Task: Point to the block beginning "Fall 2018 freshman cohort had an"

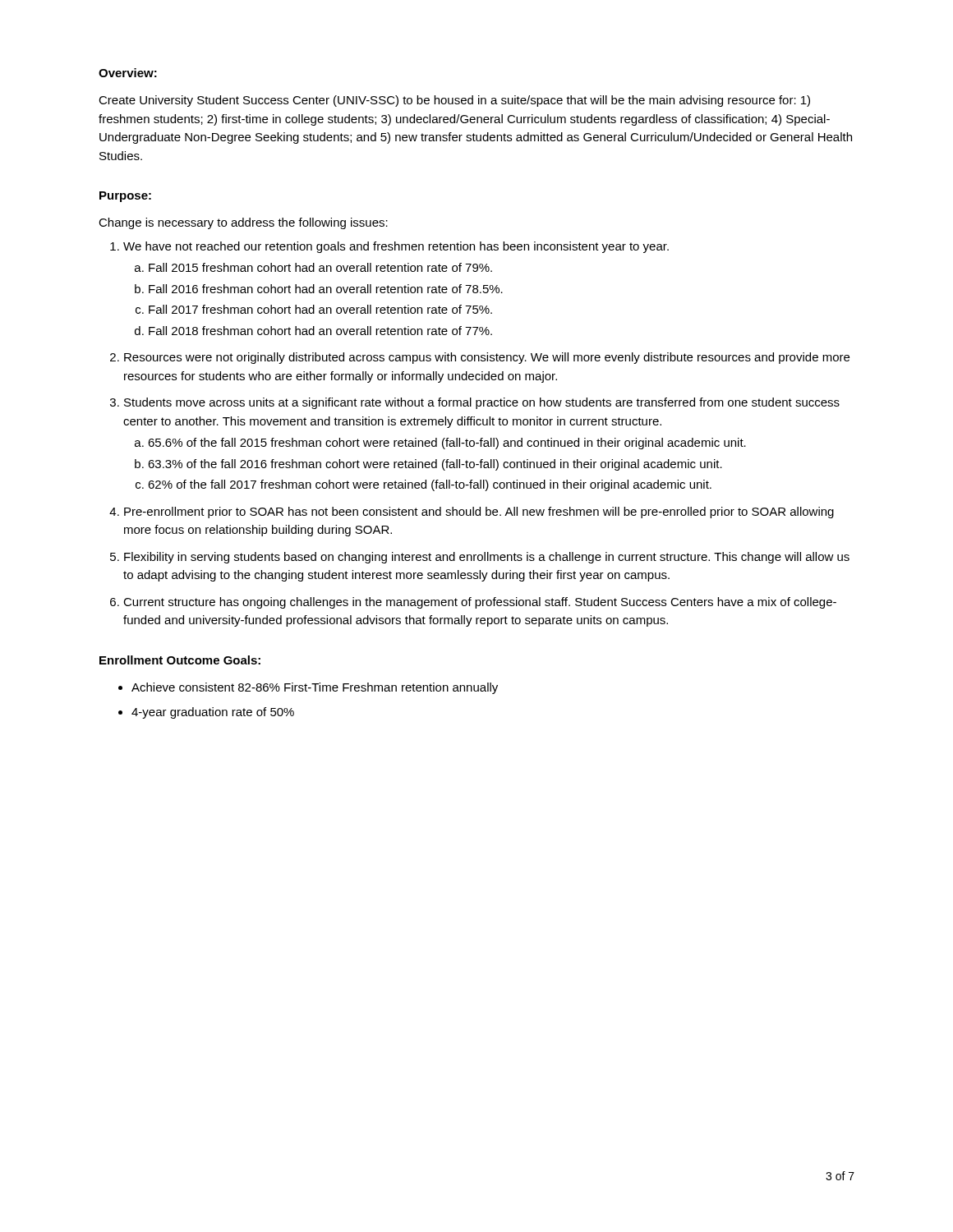Action: (321, 330)
